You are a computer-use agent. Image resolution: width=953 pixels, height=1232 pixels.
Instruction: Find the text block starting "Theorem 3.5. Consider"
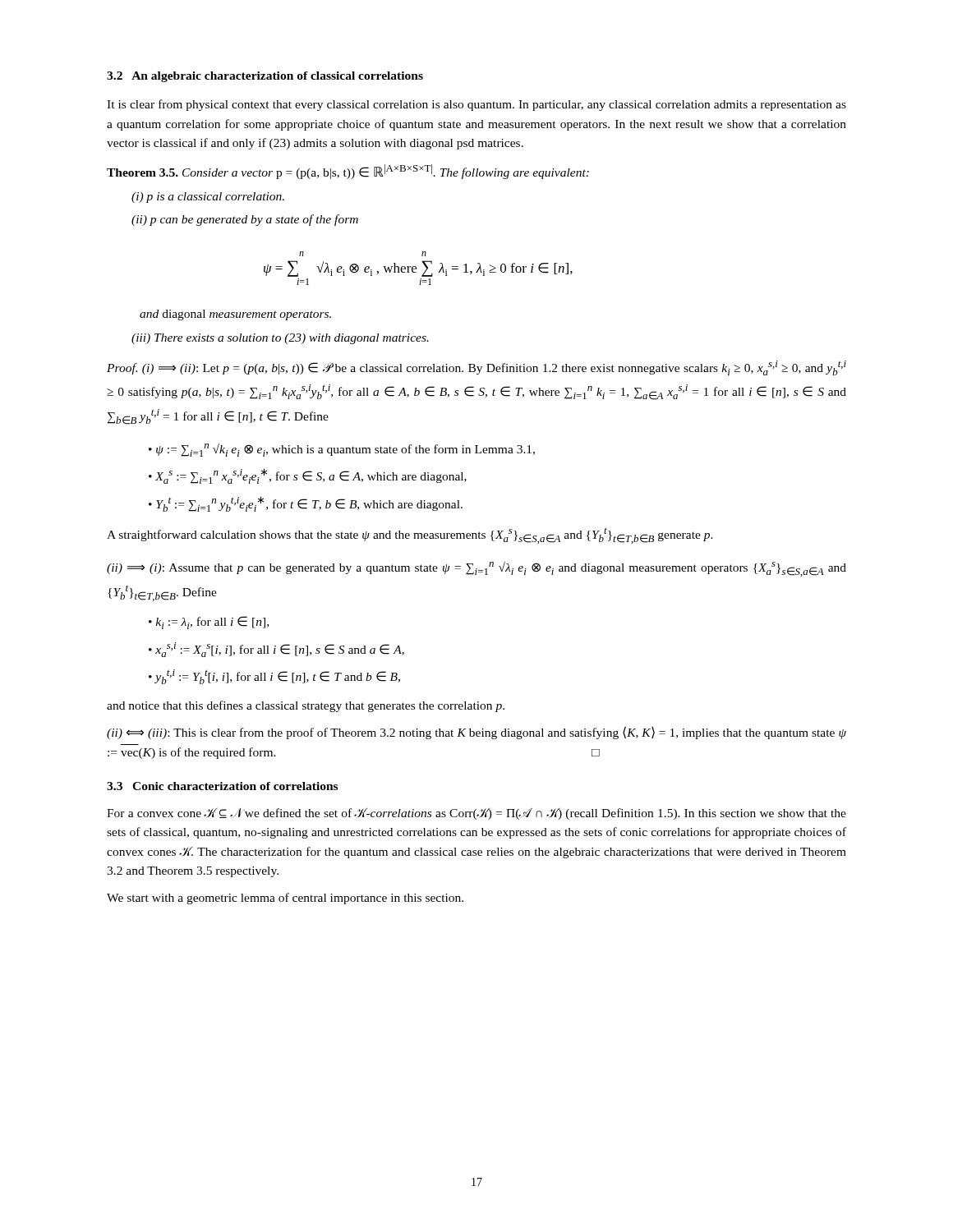point(348,170)
